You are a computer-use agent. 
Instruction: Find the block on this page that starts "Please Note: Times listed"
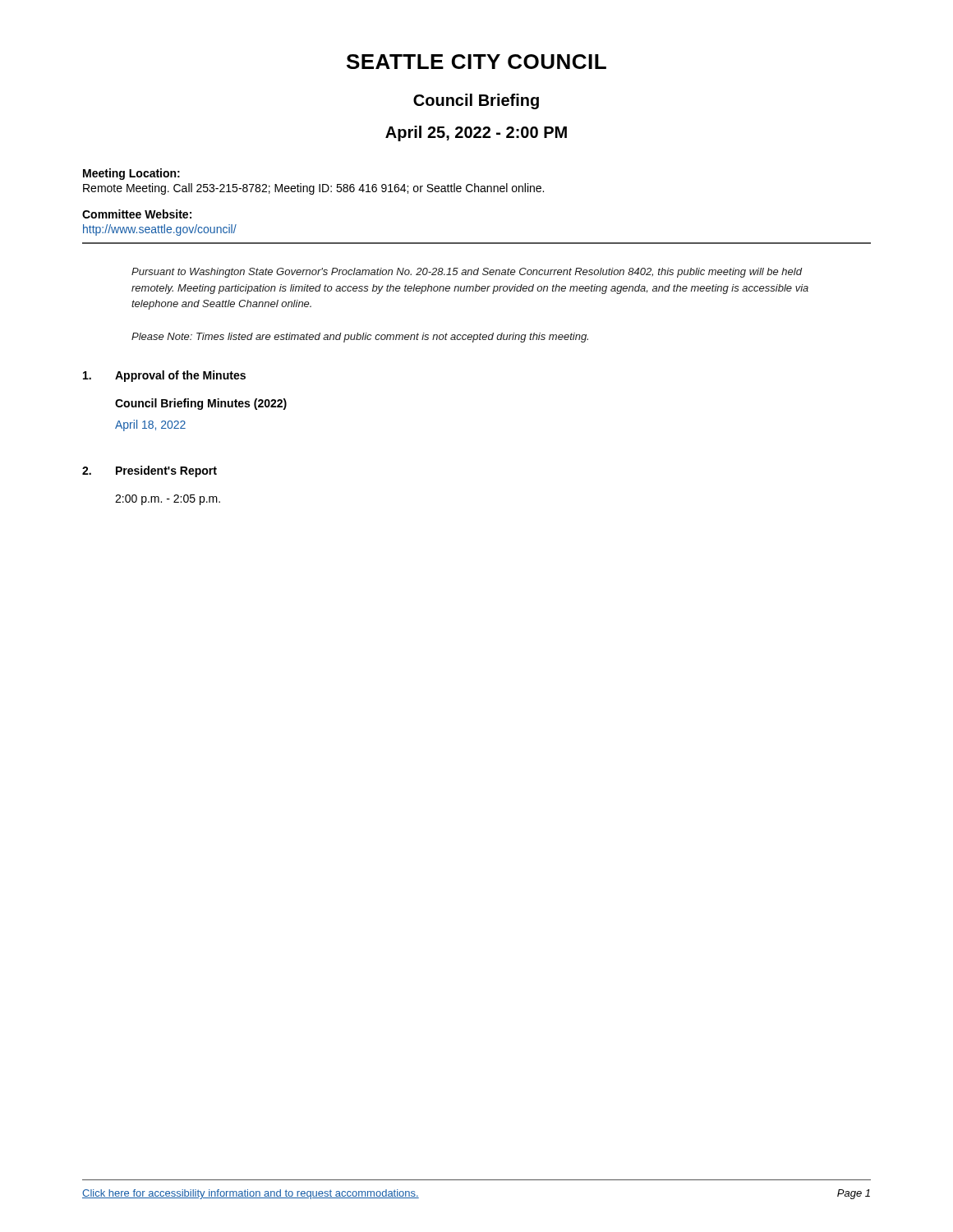click(x=361, y=336)
